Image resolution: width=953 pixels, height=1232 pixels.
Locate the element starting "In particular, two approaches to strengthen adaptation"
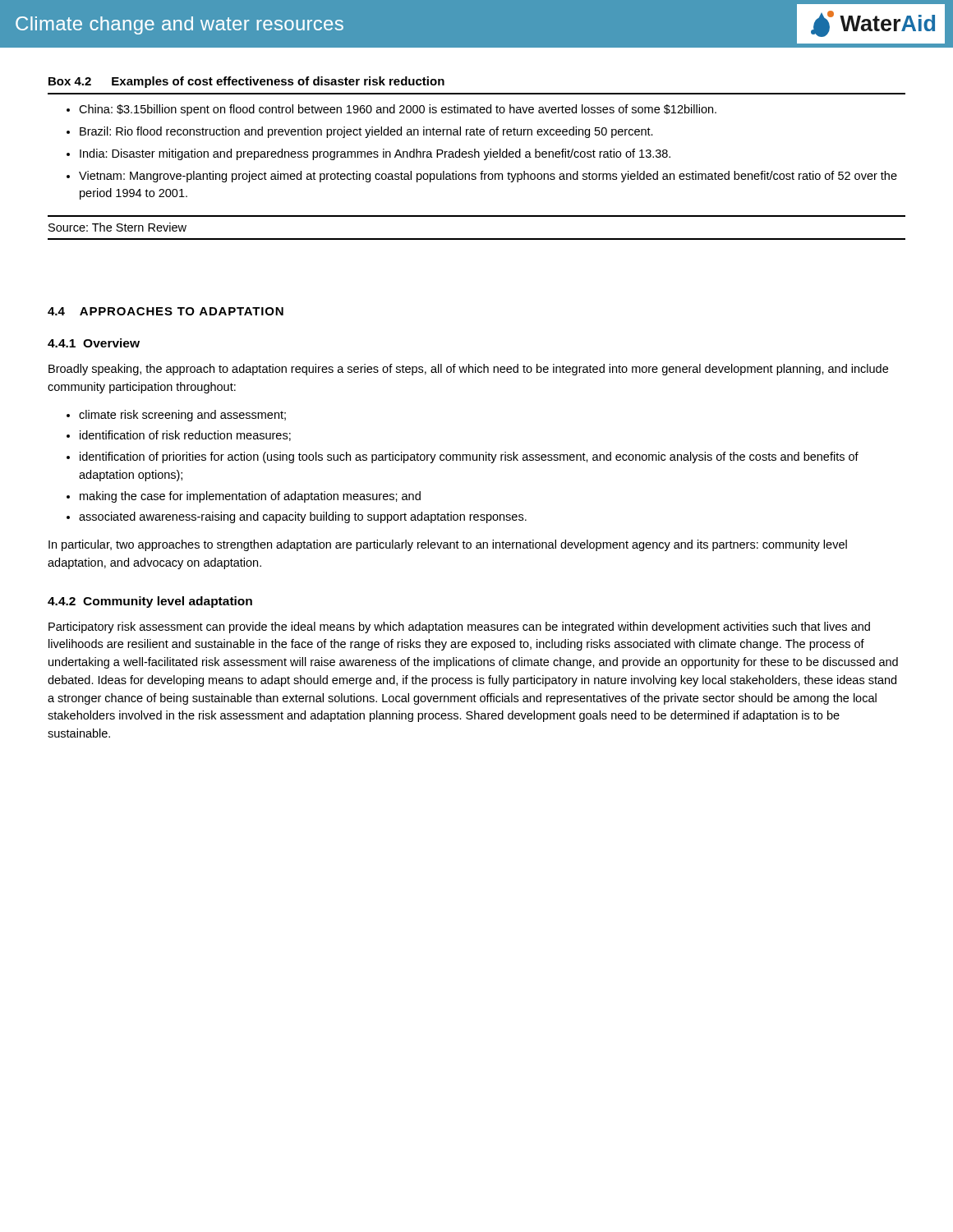click(448, 553)
